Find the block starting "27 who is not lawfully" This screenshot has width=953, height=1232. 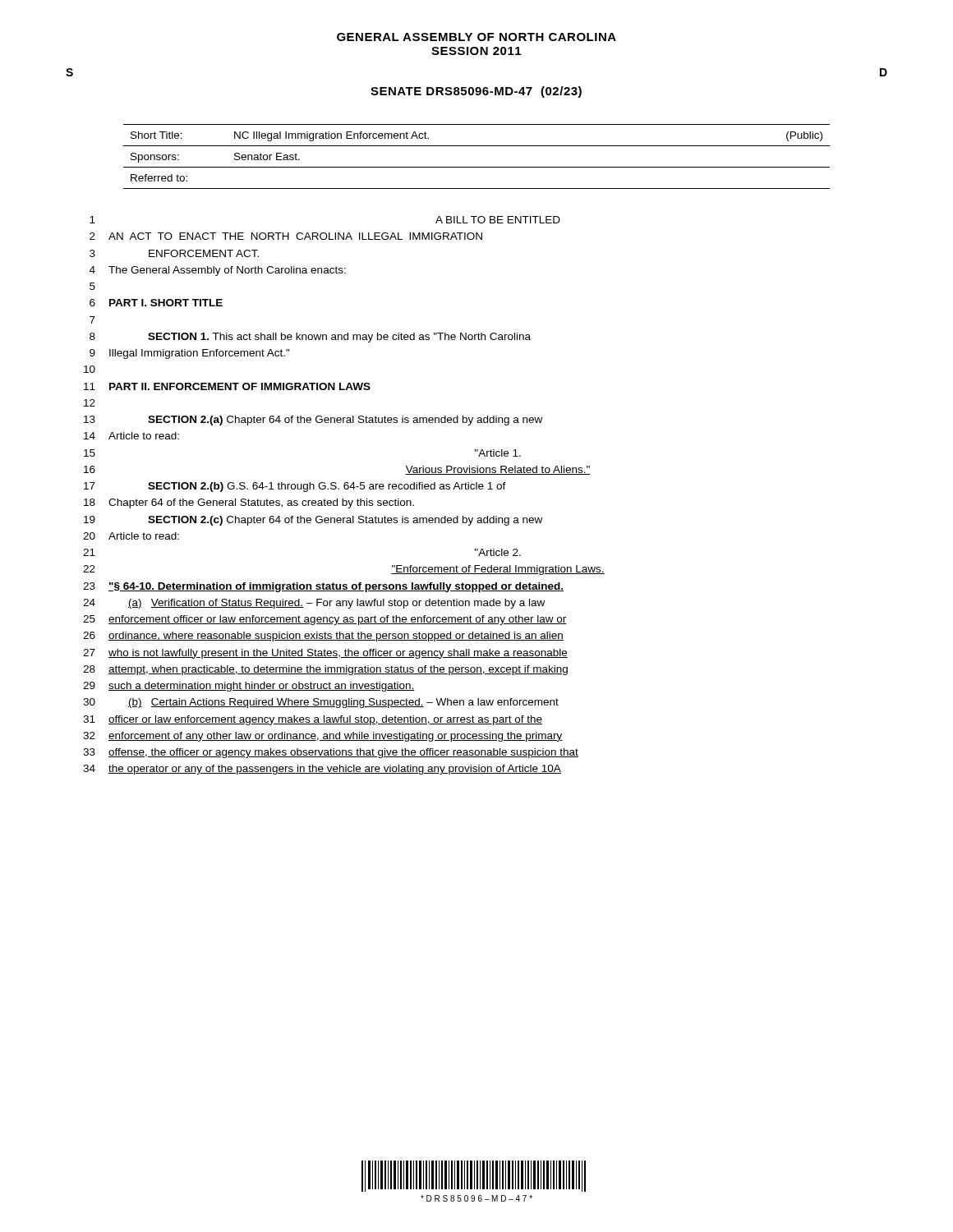click(476, 653)
